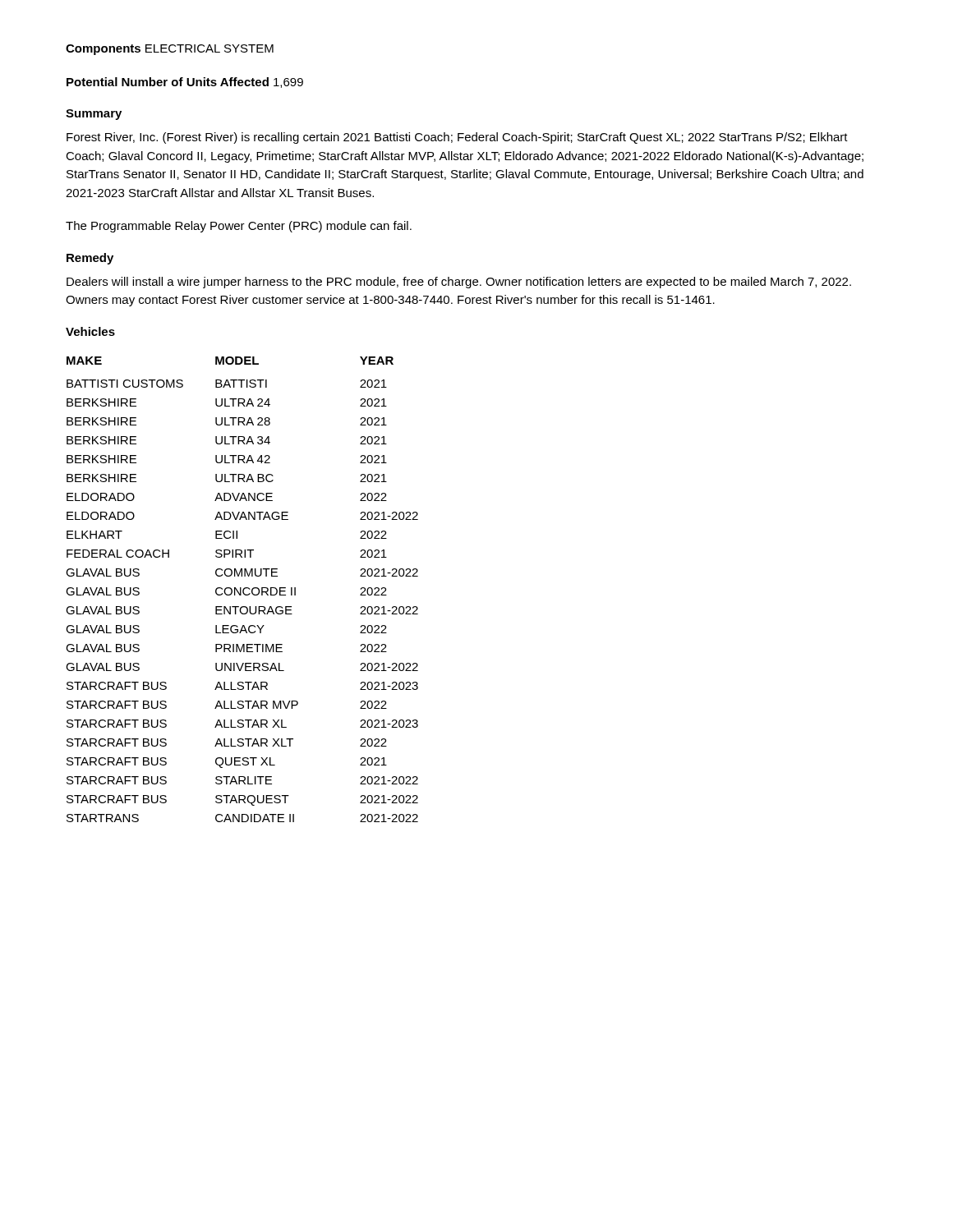Click on the text starting "Potential Number of Units"
This screenshot has height=1232, width=953.
[x=185, y=81]
